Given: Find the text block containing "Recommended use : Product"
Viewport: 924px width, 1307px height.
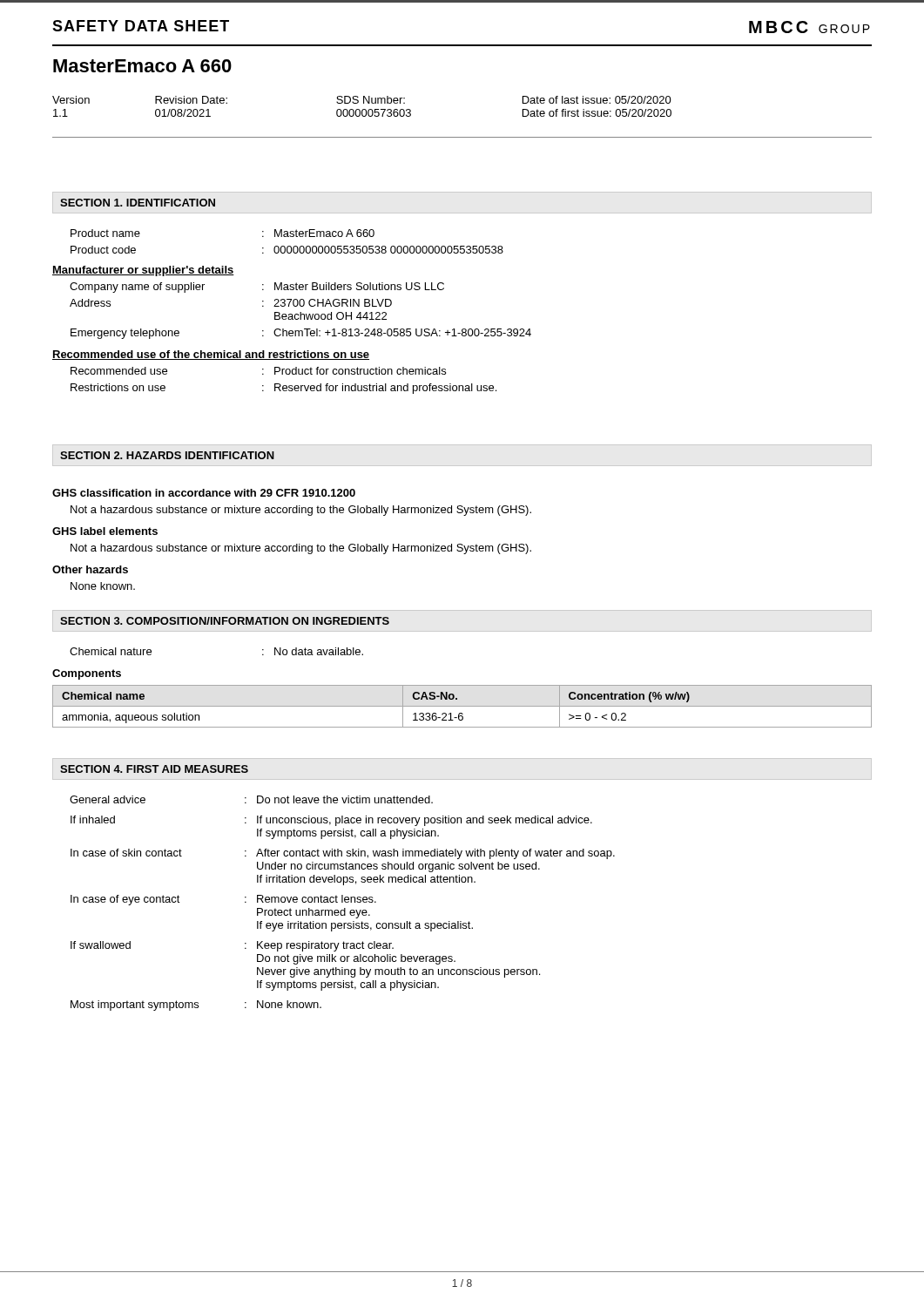Looking at the screenshot, I should [x=114, y=371].
